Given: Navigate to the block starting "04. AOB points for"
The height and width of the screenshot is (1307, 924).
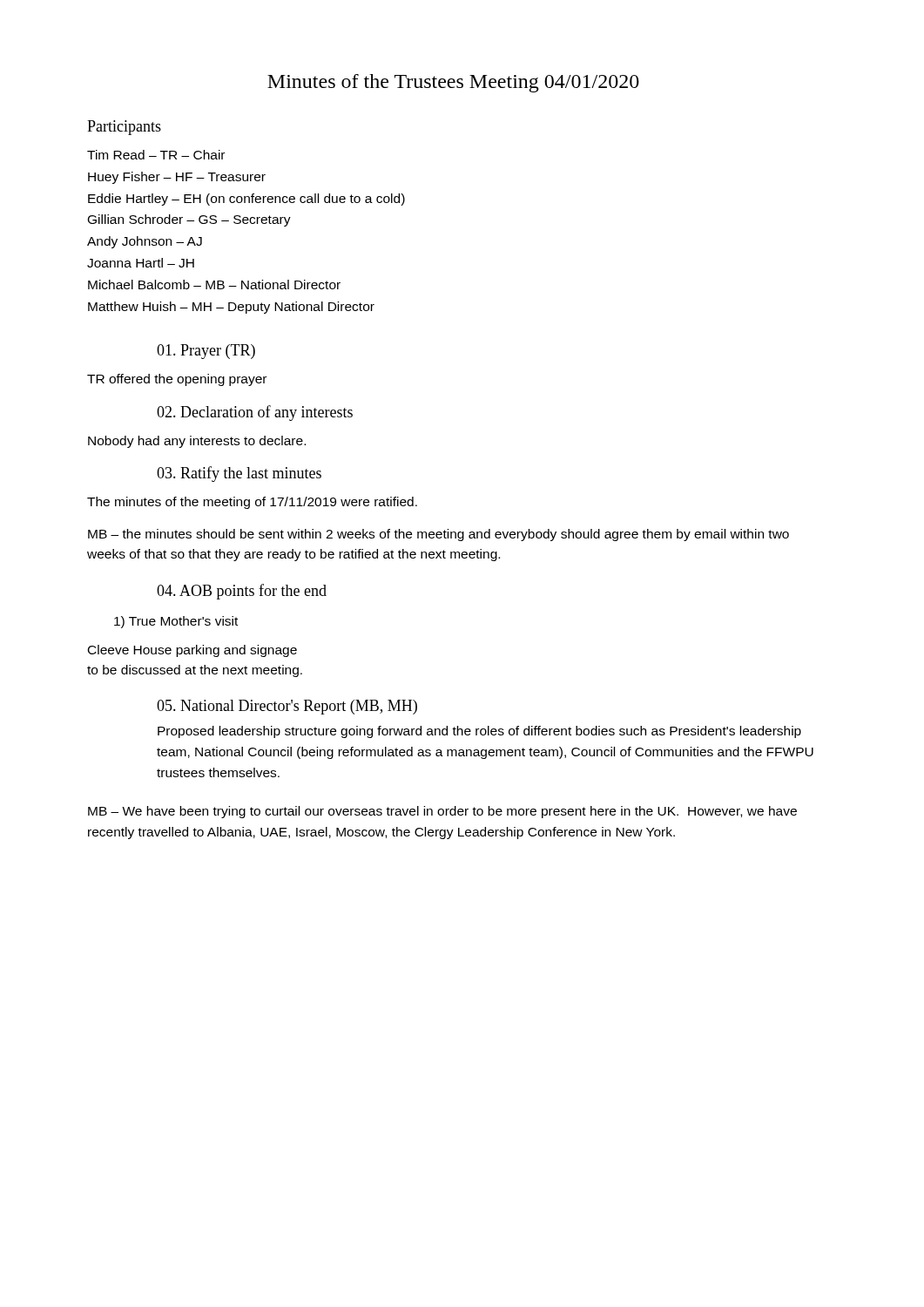Looking at the screenshot, I should pos(242,590).
